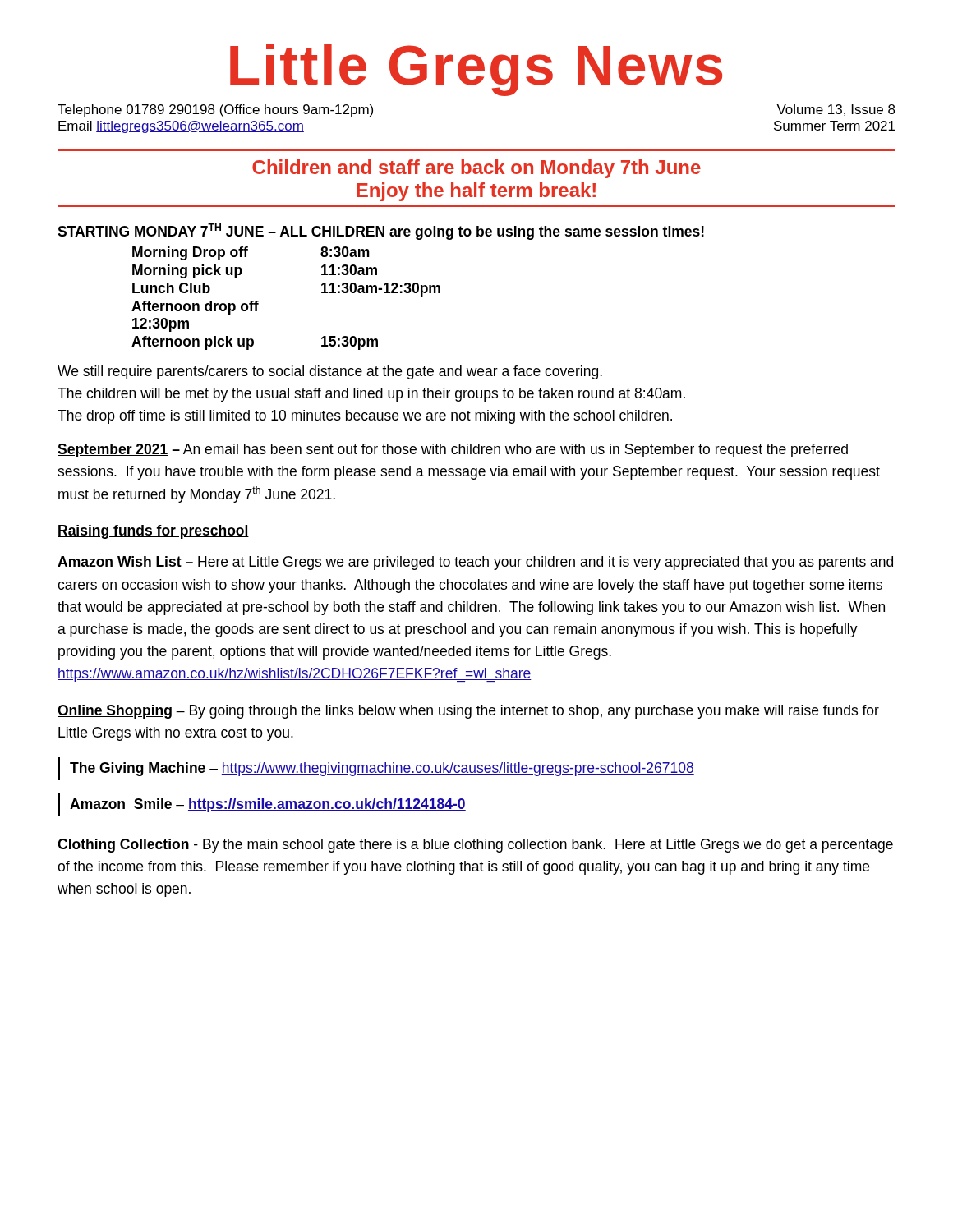
Task: Find the element starting "Amazon Smile – https://smile.amazon.co.uk/ch/1124184-0"
Action: 268,804
